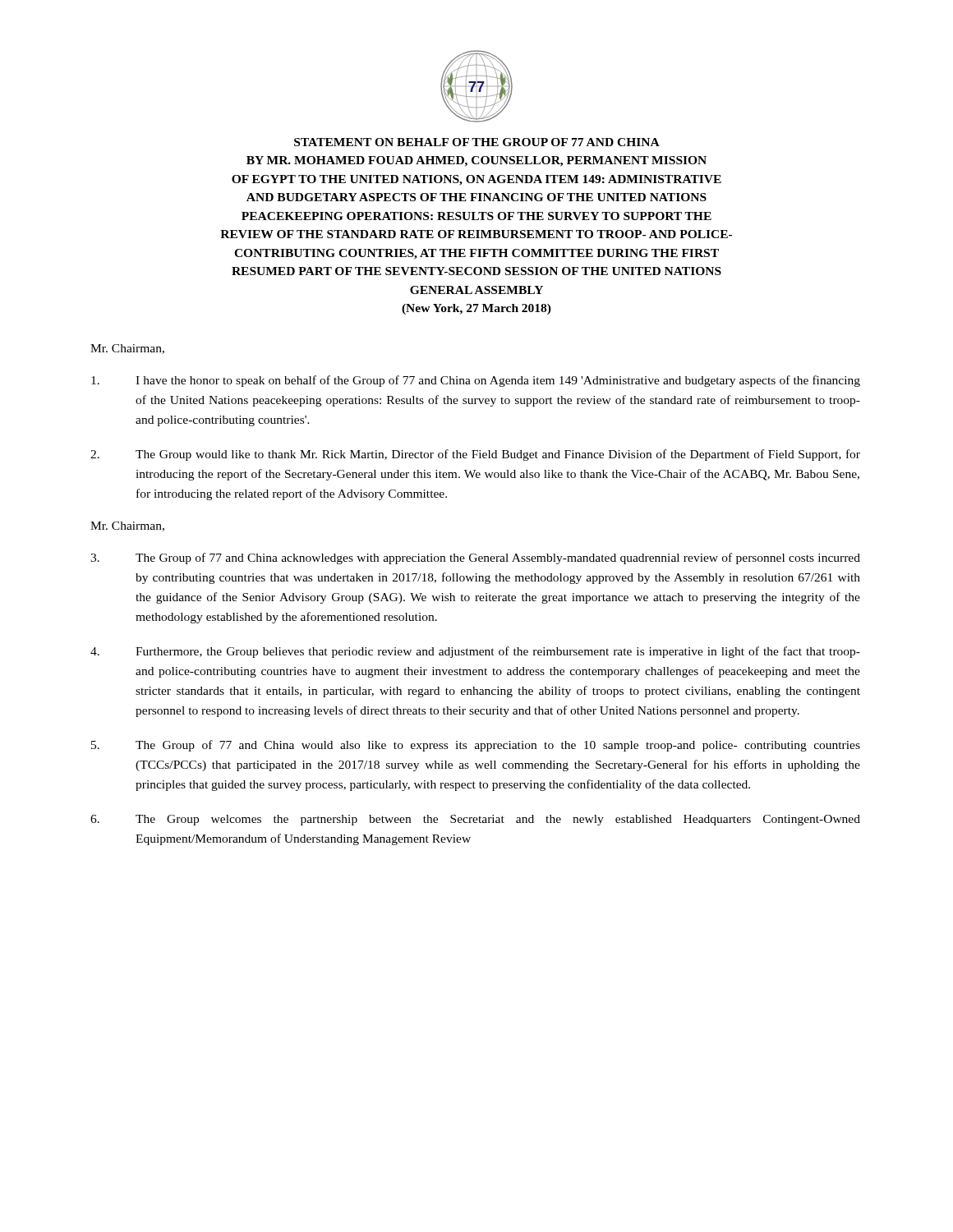Find the title that reads "STATEMENT ON BEHALF OF THE GROUP"
This screenshot has height=1232, width=953.
(x=476, y=225)
